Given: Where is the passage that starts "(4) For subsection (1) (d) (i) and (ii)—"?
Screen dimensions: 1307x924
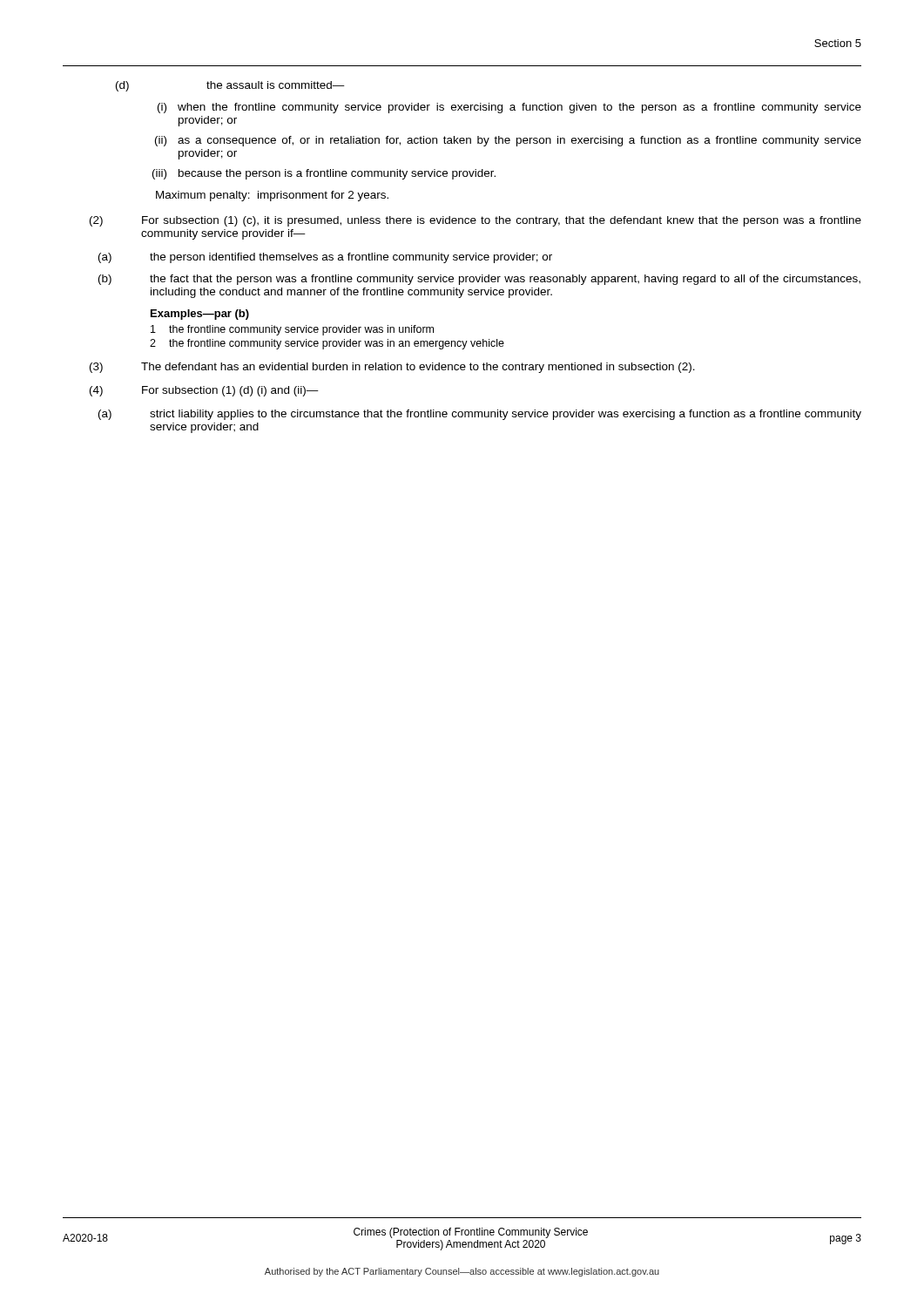Looking at the screenshot, I should pyautogui.click(x=462, y=408).
